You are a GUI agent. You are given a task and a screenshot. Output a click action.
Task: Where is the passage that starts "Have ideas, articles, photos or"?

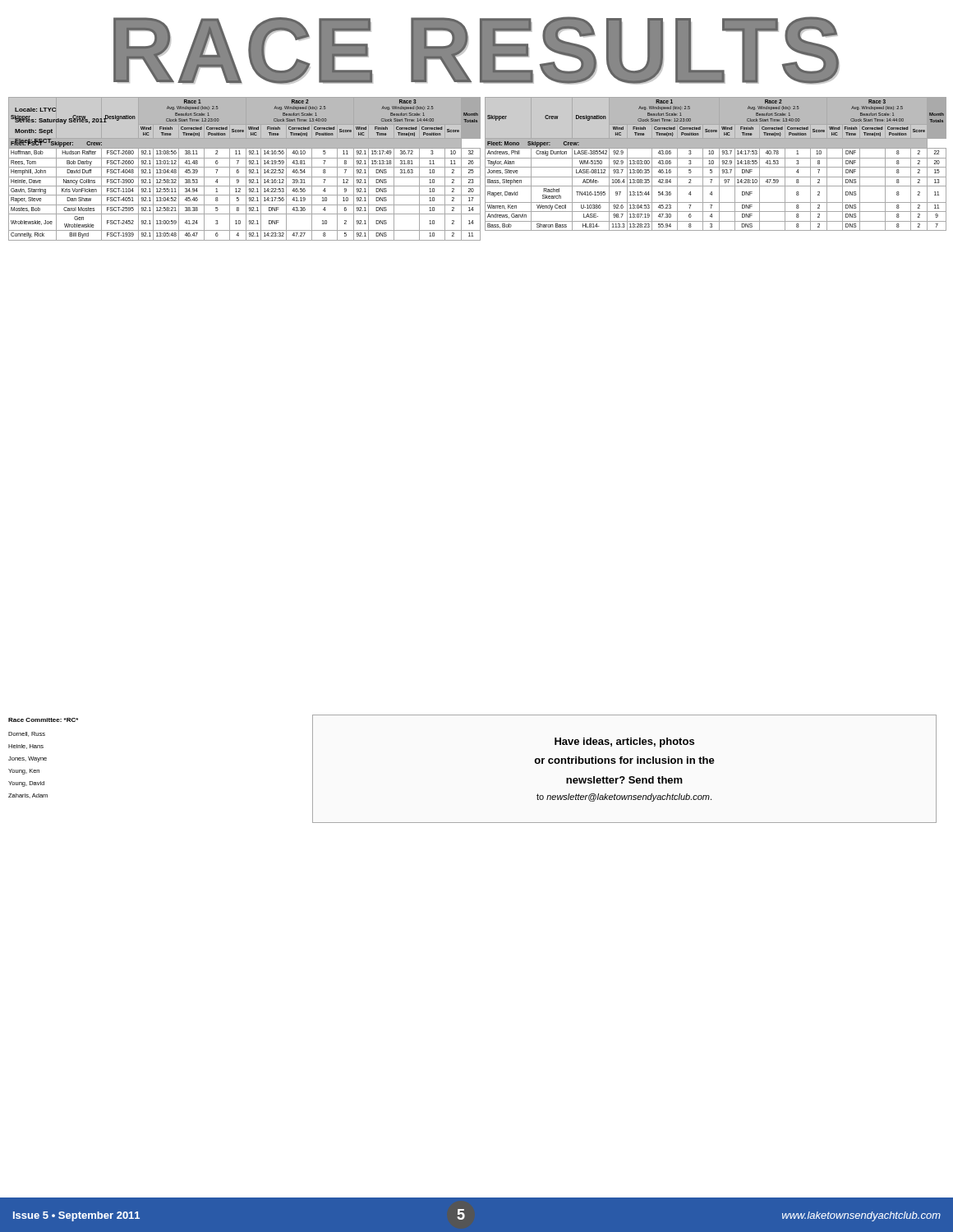point(624,768)
